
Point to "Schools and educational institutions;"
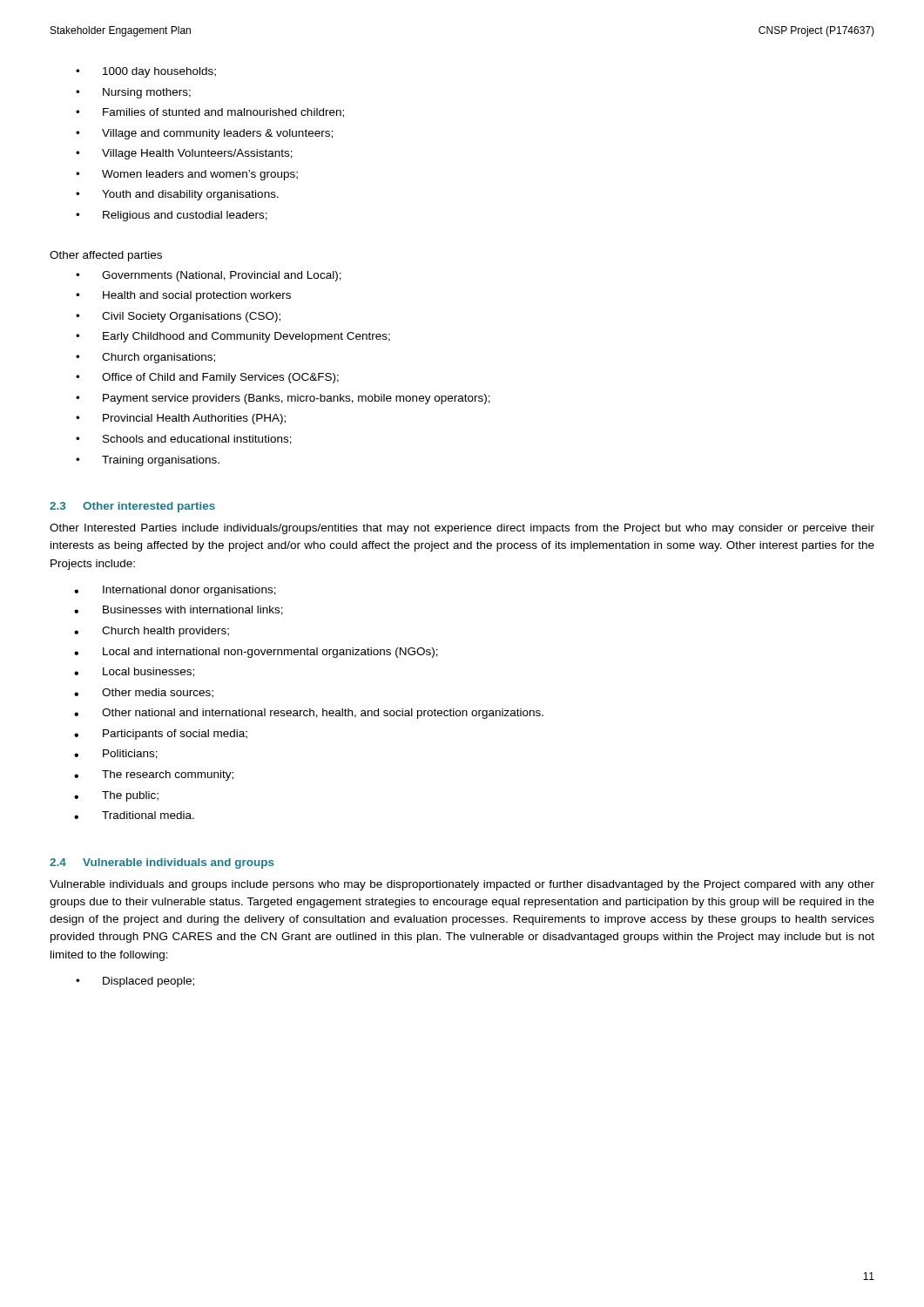[x=197, y=439]
